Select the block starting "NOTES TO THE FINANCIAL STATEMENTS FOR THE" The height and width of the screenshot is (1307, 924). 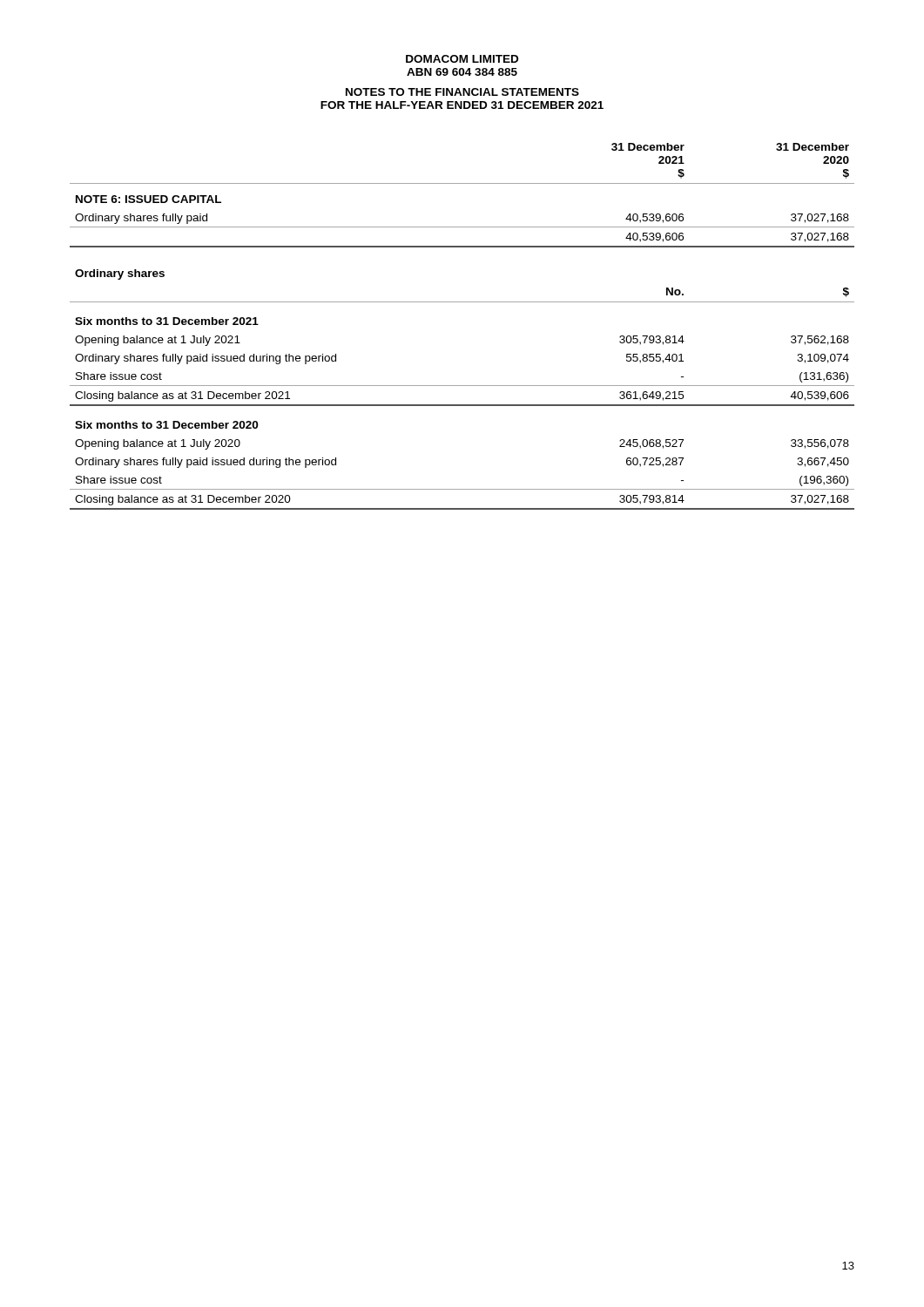click(462, 98)
